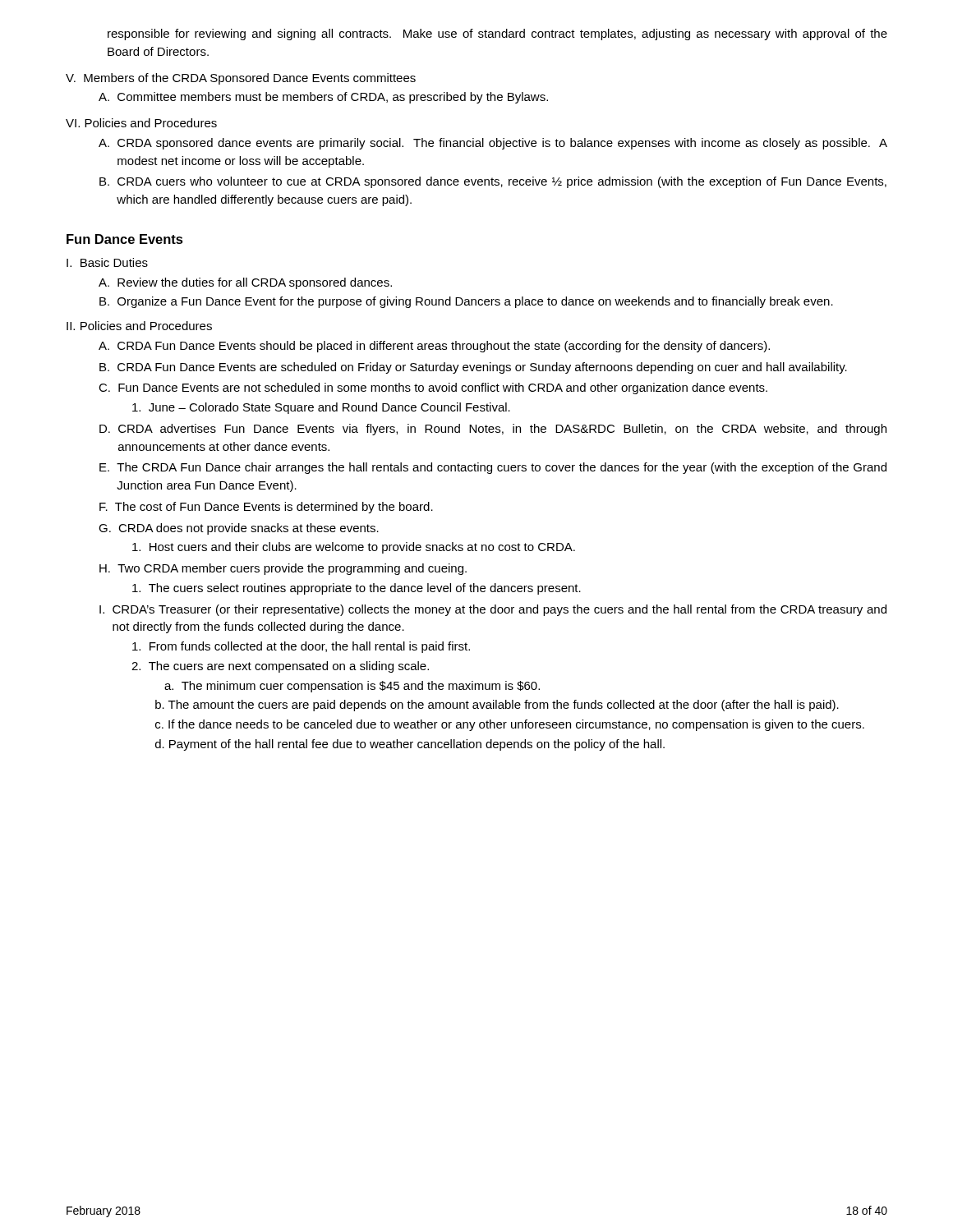Click on the text block starting "G. CRDA does not provide snacks"
Screen dimensions: 1232x953
point(239,528)
